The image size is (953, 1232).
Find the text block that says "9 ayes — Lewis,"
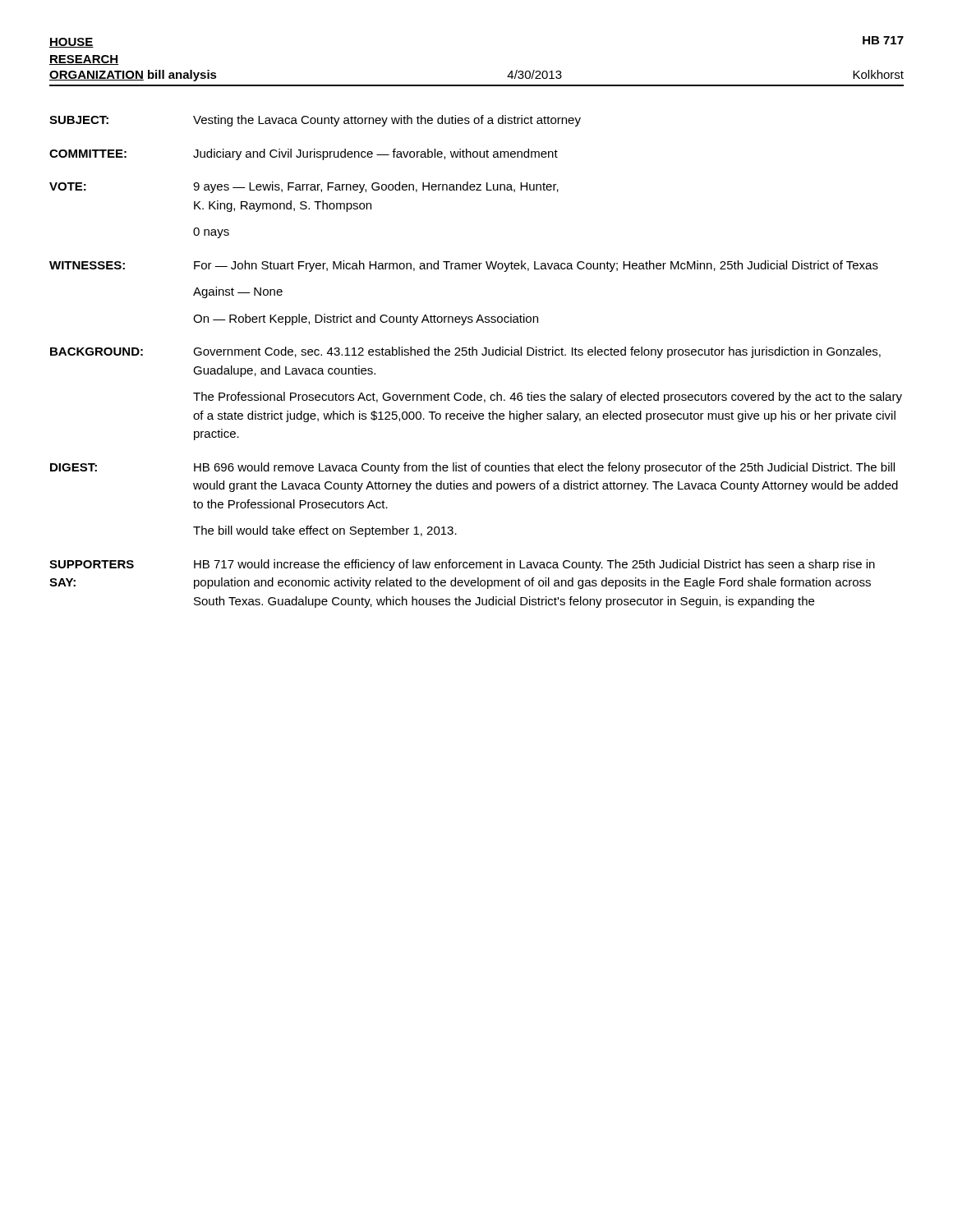(x=376, y=187)
